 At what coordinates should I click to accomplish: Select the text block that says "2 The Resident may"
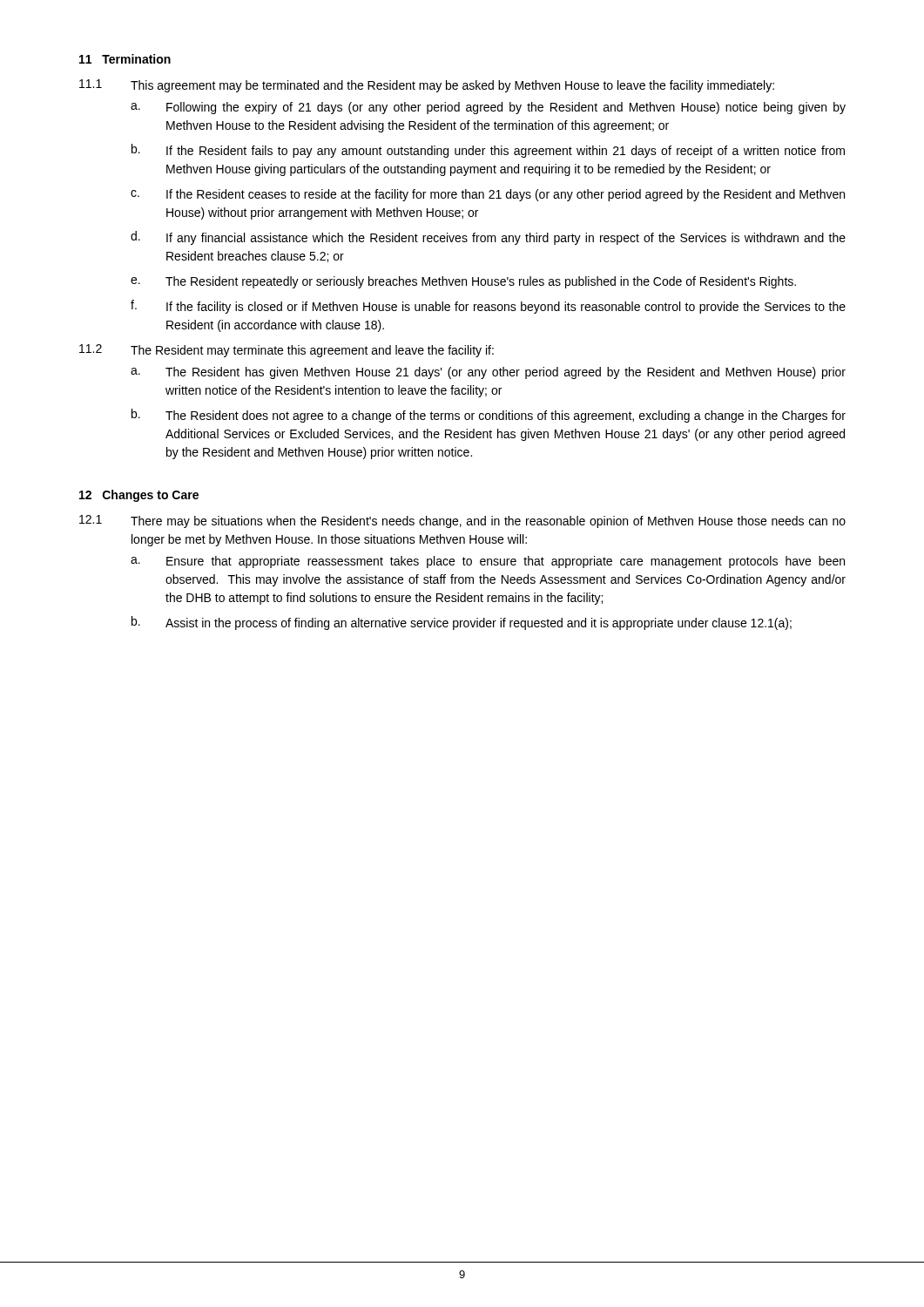pos(462,351)
